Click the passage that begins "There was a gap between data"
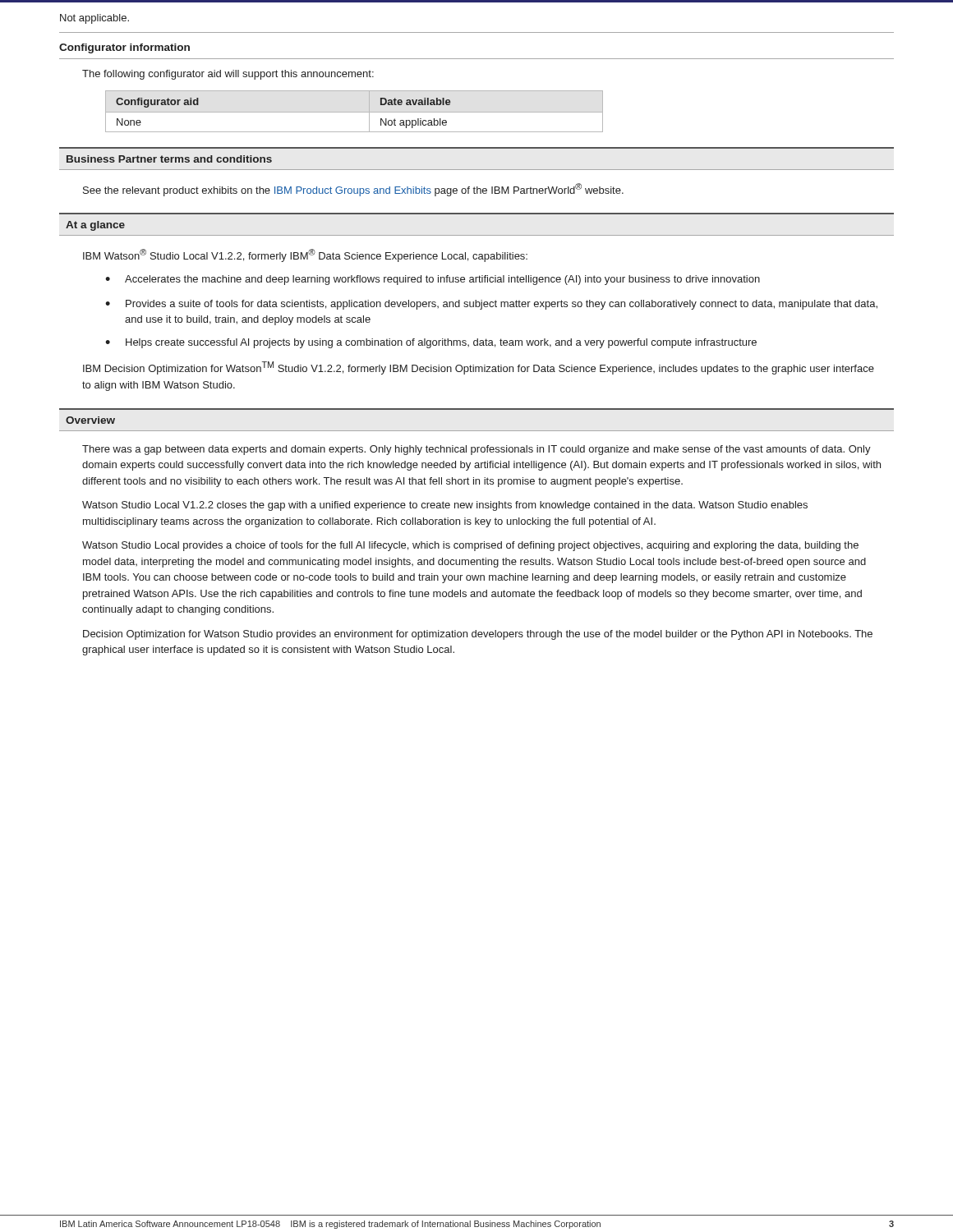Viewport: 953px width, 1232px height. tap(482, 465)
